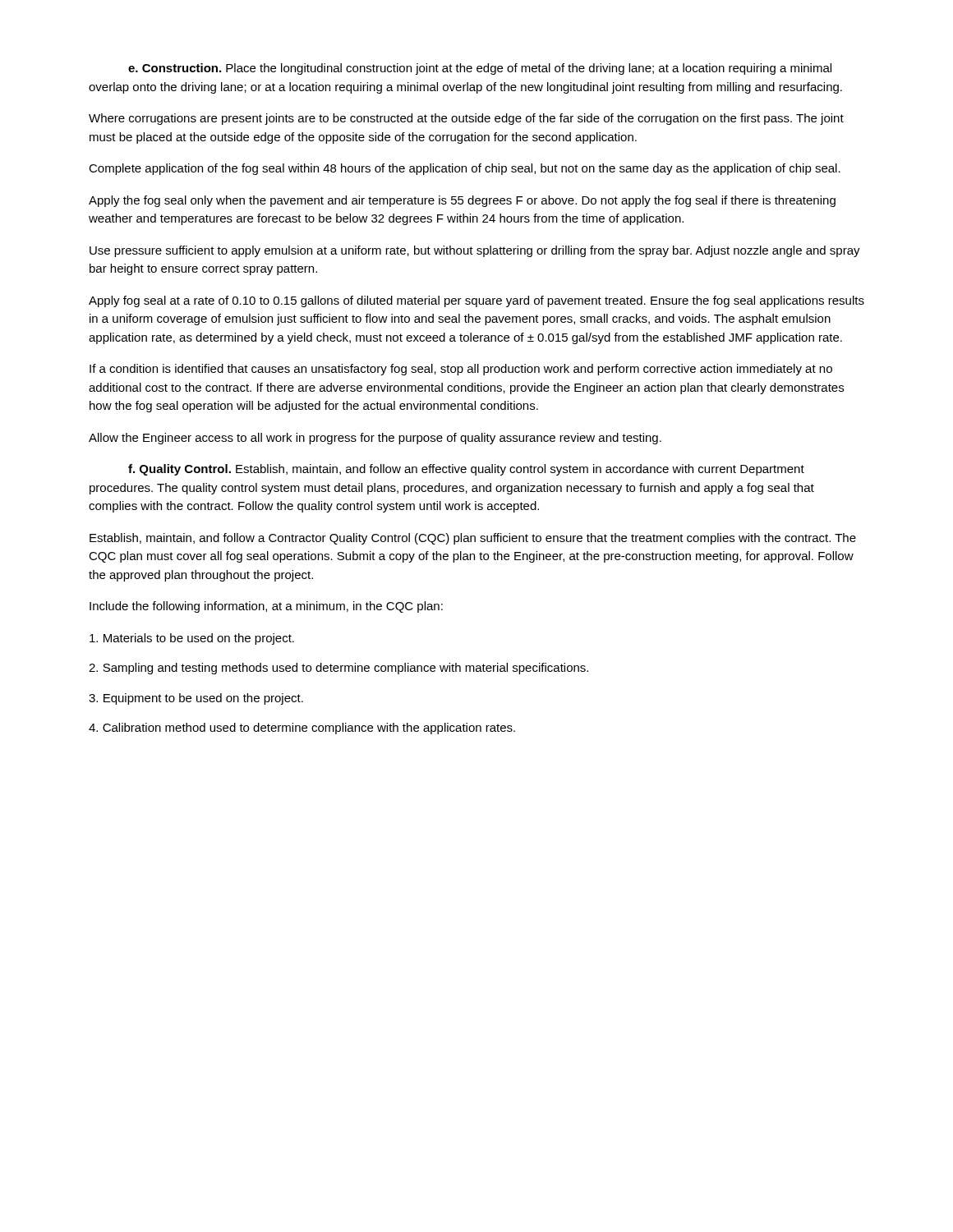Click on the text block that reads "e. Construction. Place the longitudinal construction"
Viewport: 953px width, 1232px height.
tap(466, 77)
